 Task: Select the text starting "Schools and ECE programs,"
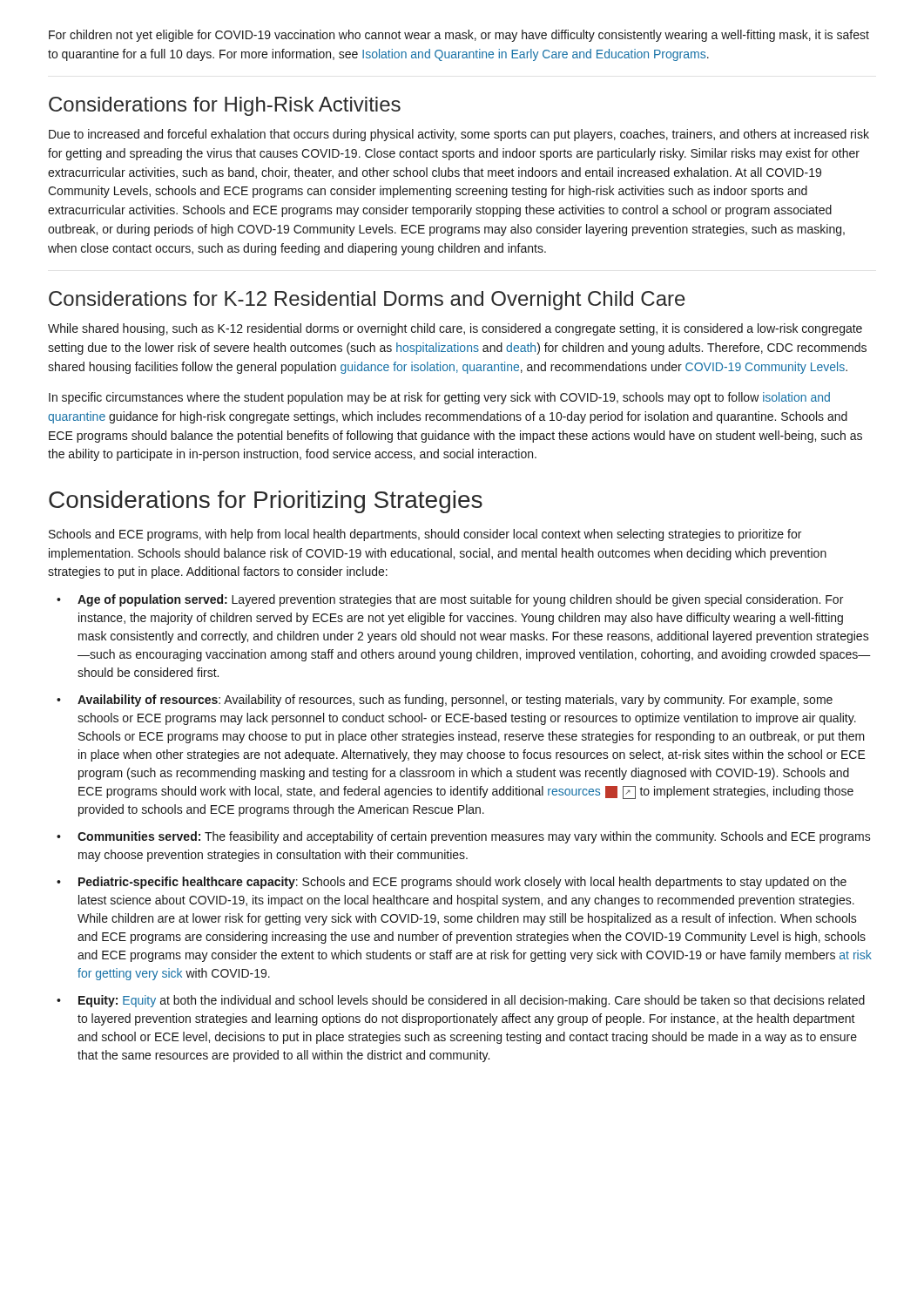tap(437, 553)
